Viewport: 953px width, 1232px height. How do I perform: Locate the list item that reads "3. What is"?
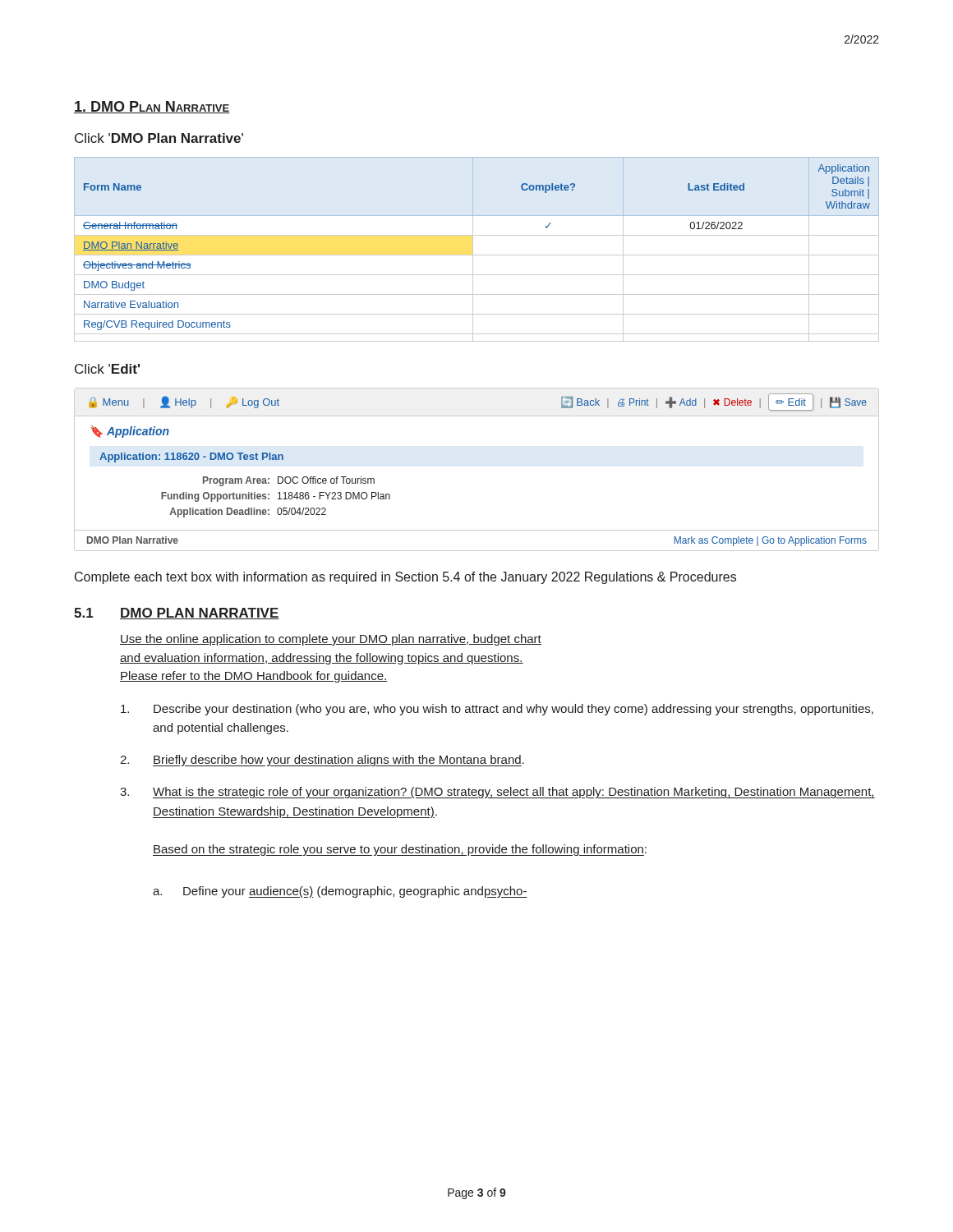[x=500, y=843]
